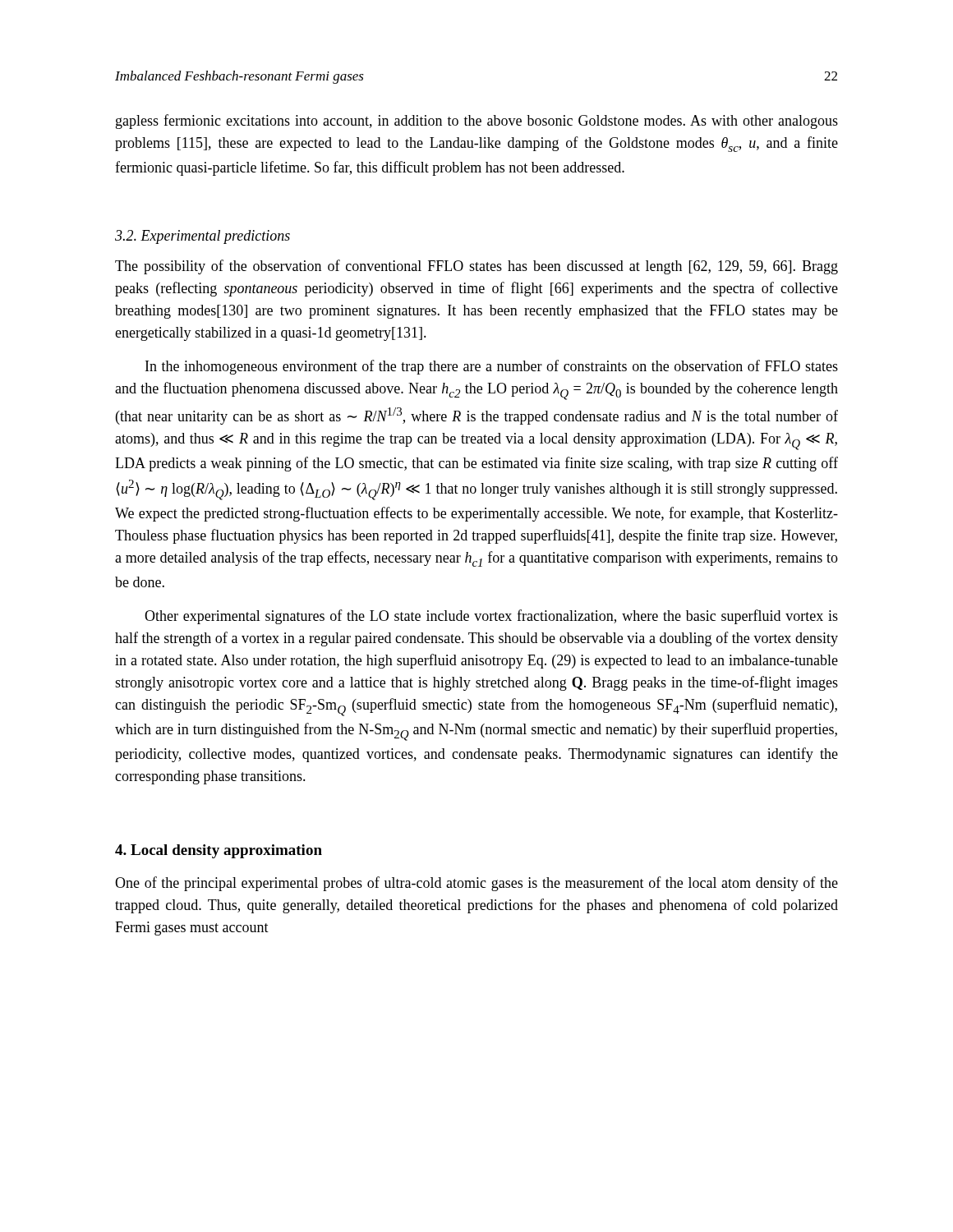
Task: Locate the text block with the text "The possibility of the observation of conventional FFLO"
Action: click(476, 299)
